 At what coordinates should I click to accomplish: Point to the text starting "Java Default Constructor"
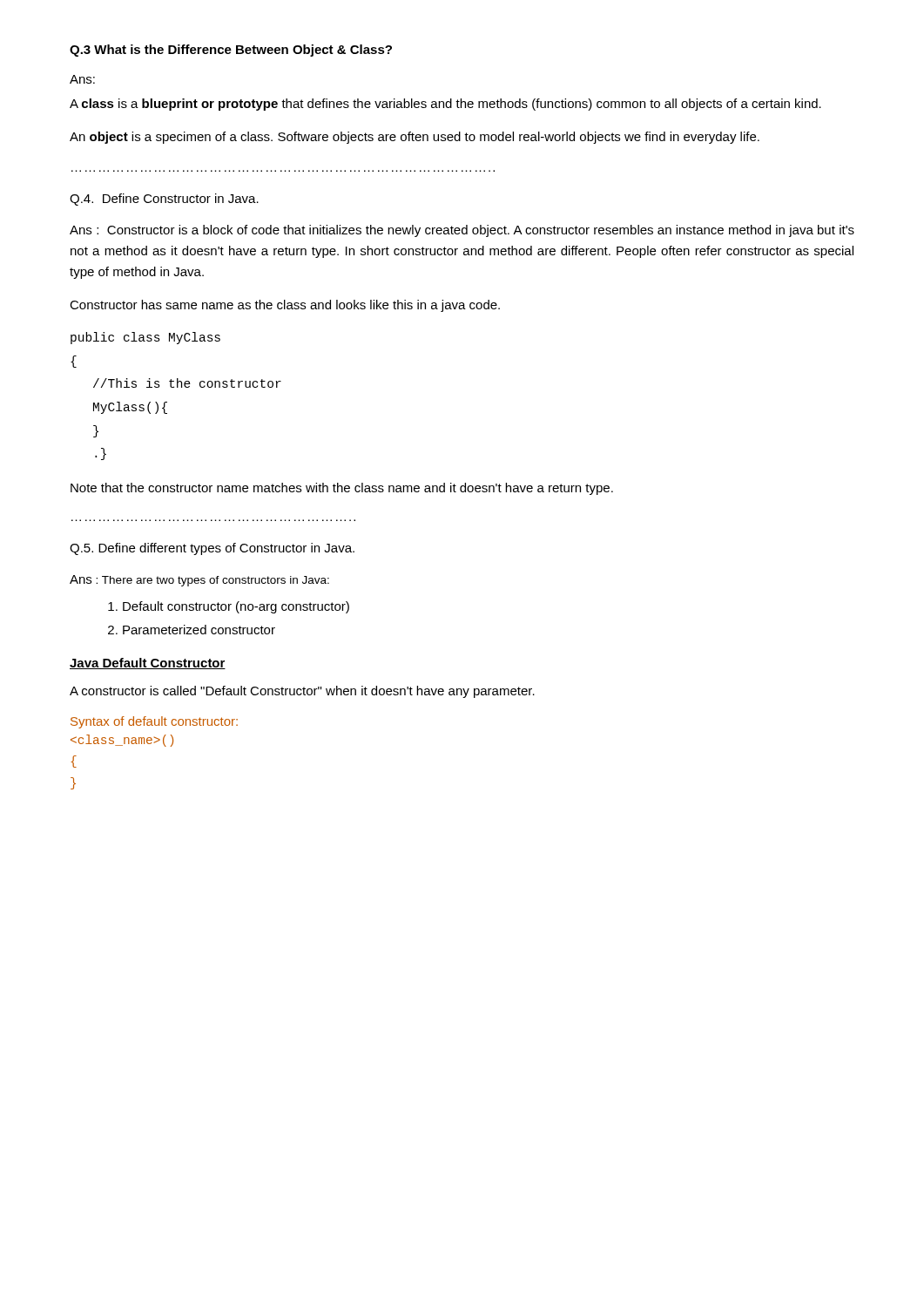click(147, 663)
